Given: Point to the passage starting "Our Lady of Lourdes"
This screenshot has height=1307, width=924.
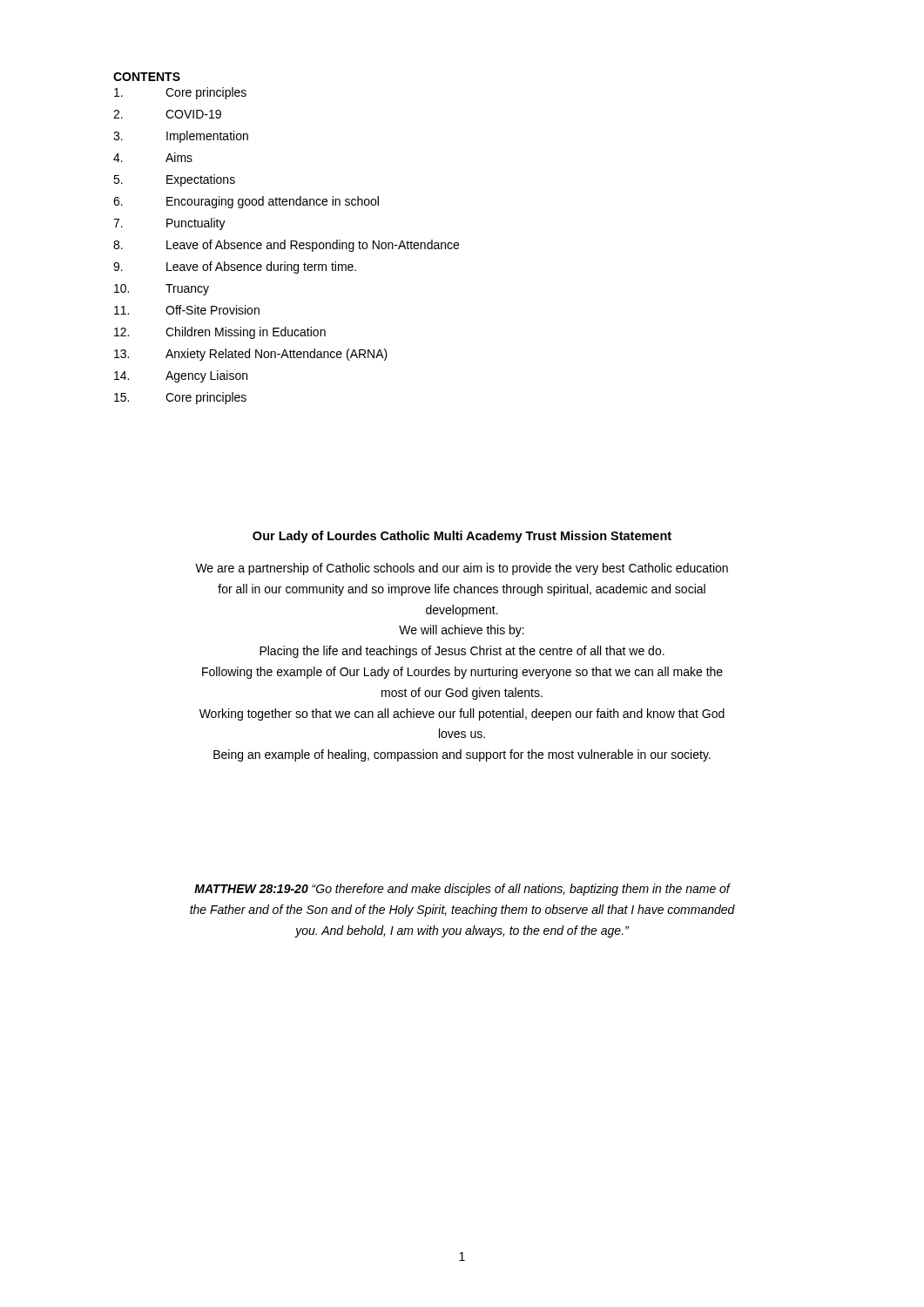Looking at the screenshot, I should [x=462, y=536].
